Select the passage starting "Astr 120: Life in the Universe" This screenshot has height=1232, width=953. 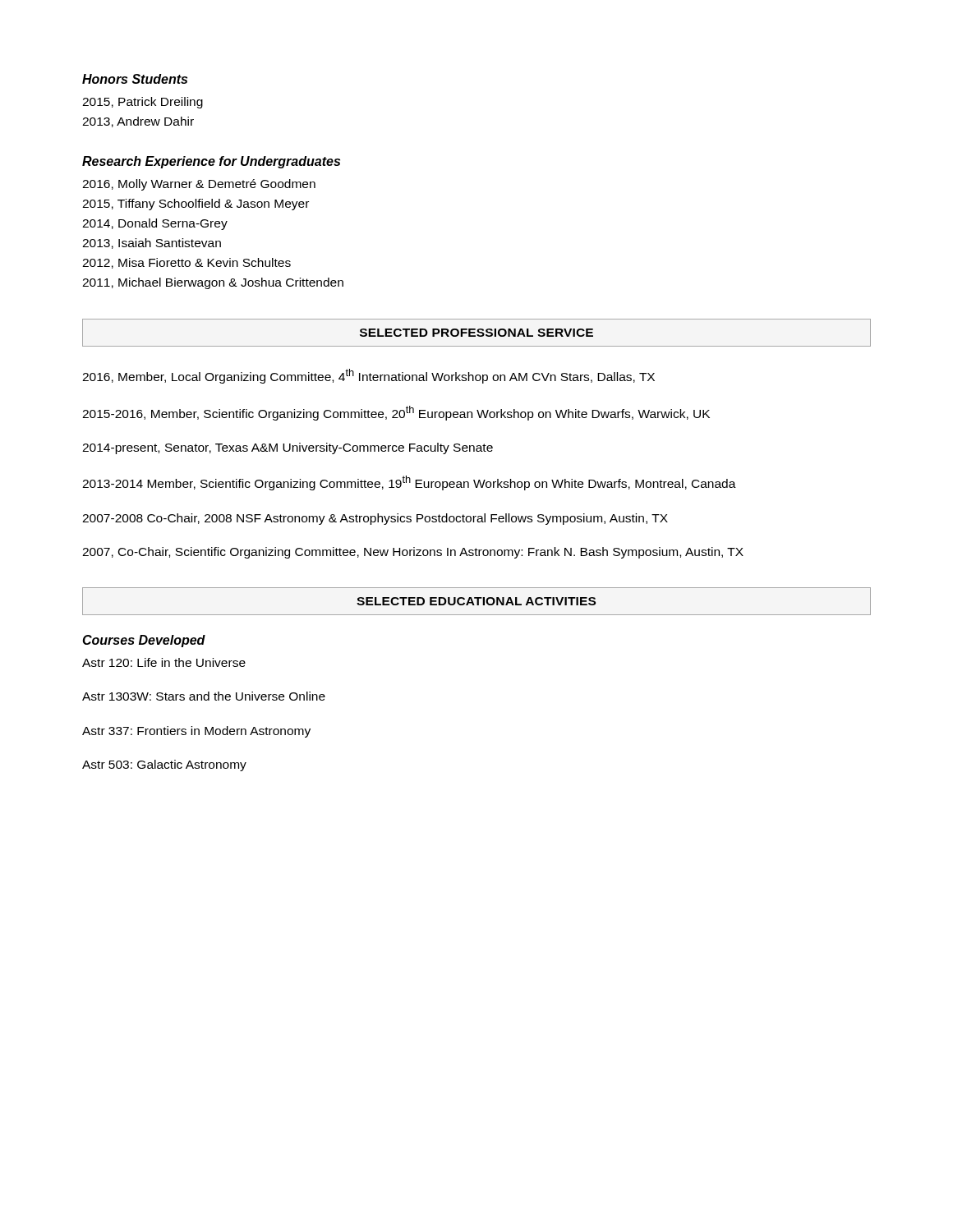(x=164, y=663)
